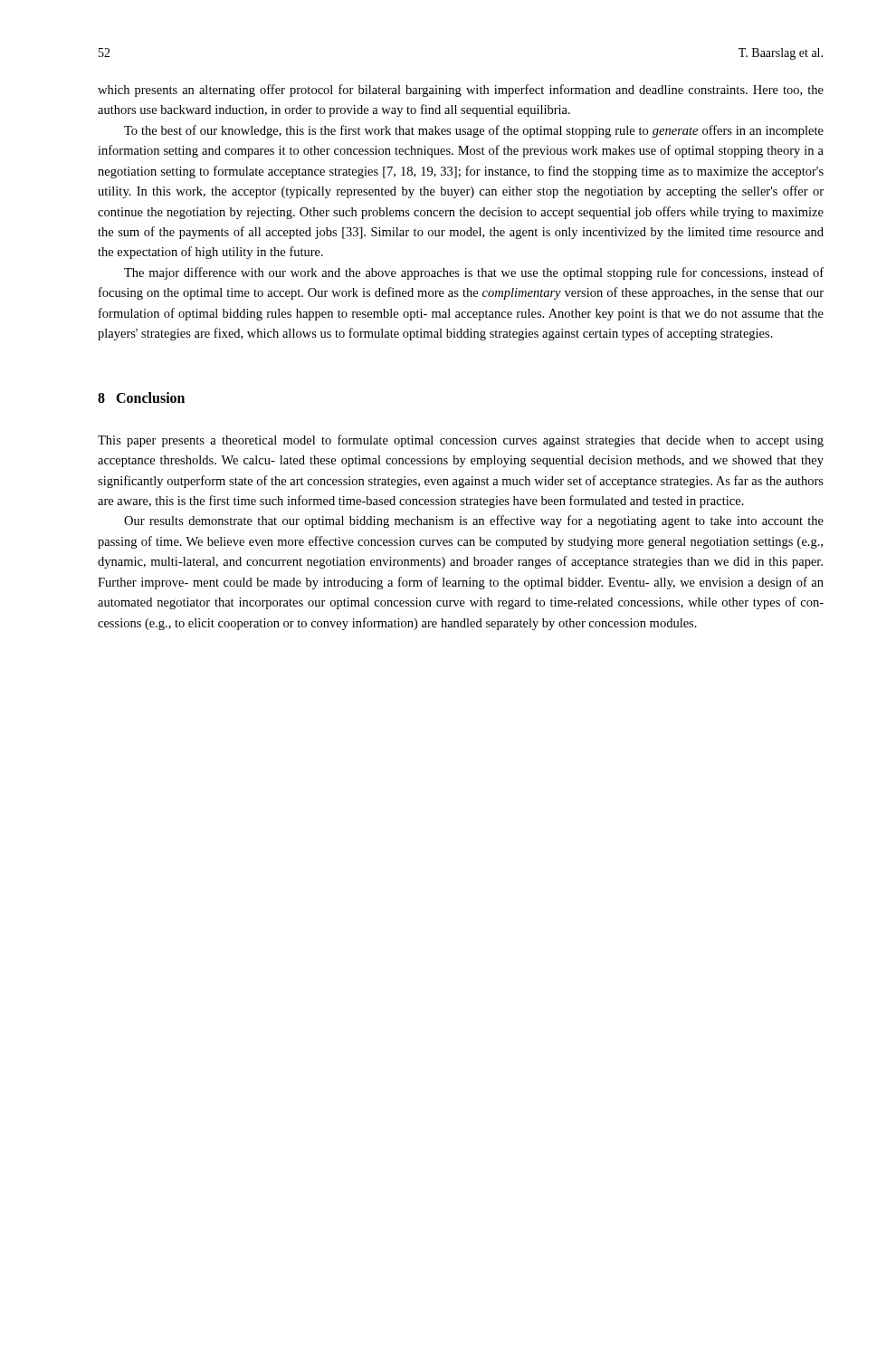This screenshot has height=1358, width=896.
Task: Click on the text block starting "which presents an alternating offer protocol"
Action: point(461,100)
